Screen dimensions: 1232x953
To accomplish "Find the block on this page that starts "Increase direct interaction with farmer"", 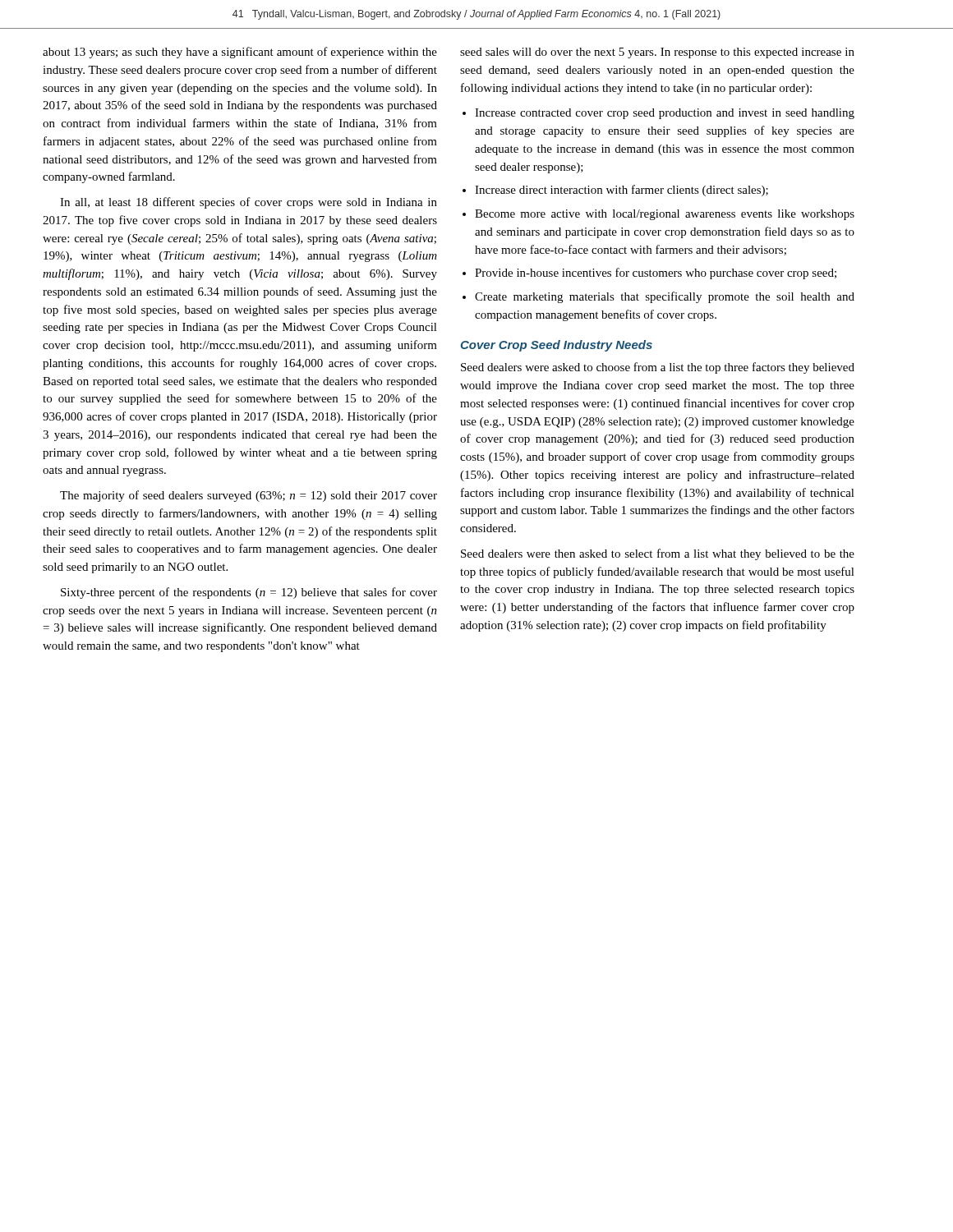I will 665,191.
